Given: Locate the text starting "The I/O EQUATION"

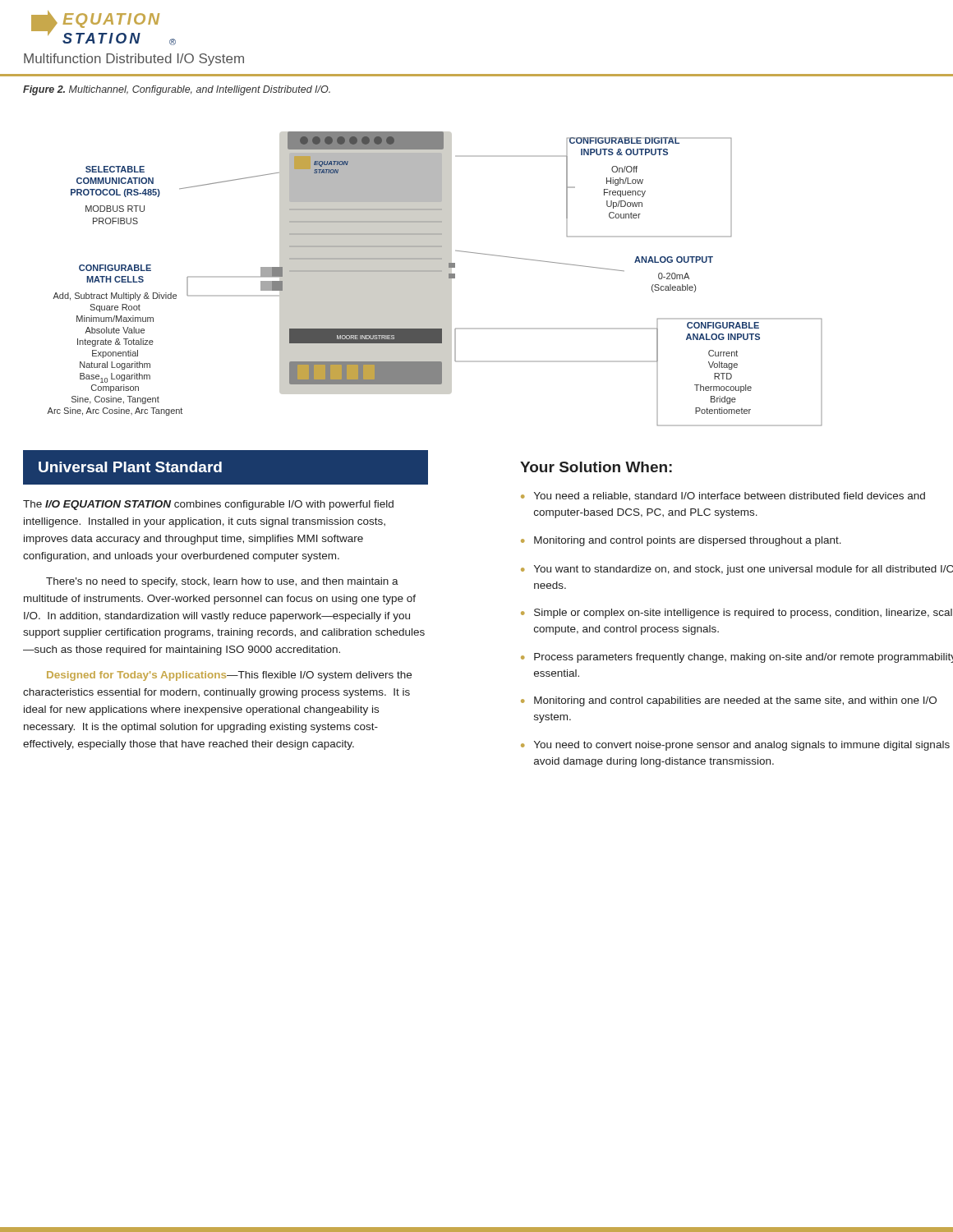Looking at the screenshot, I should click(225, 530).
